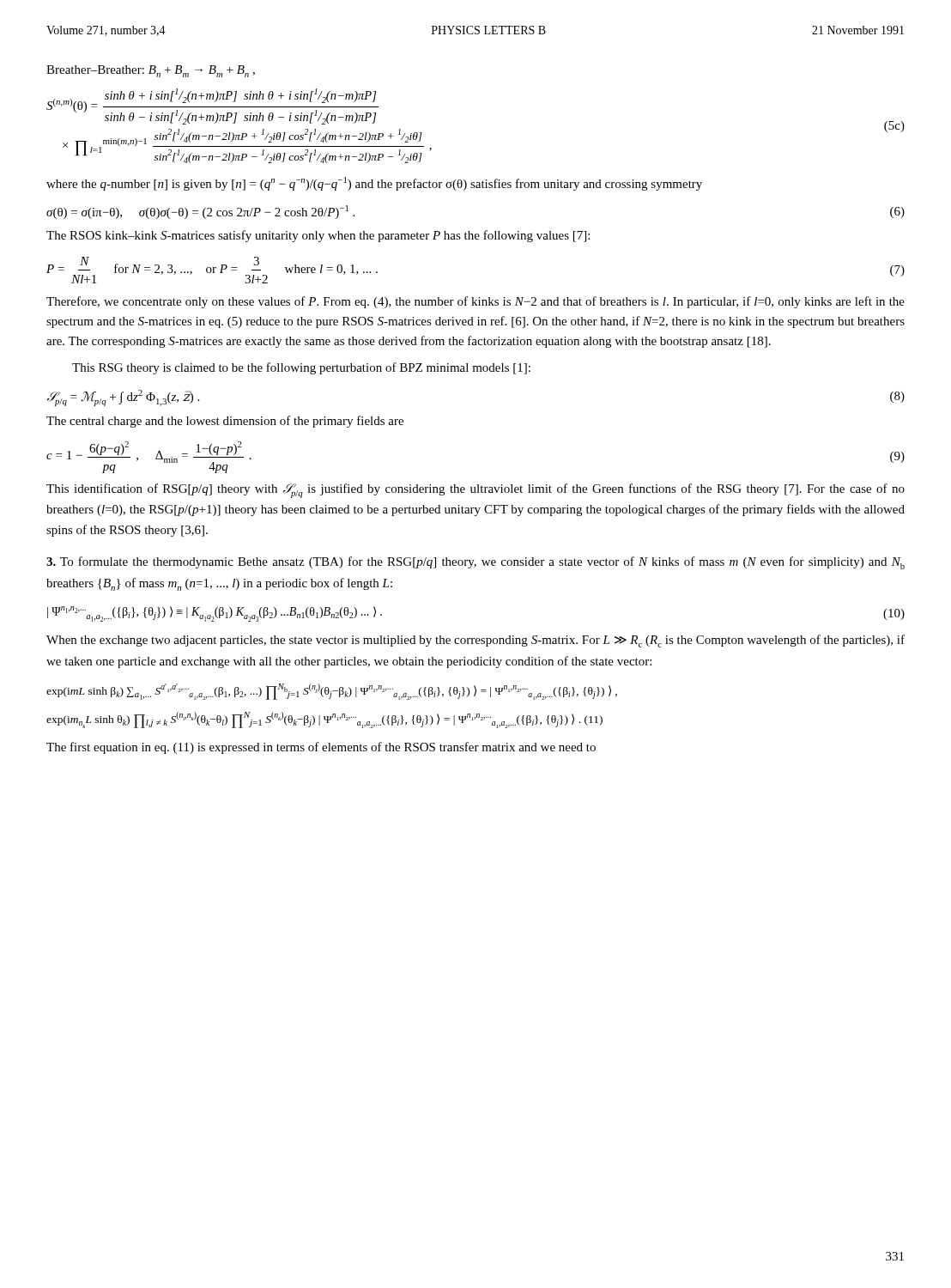Click the passage that begins "Therefore, we concentrate only on these values"
The width and height of the screenshot is (951, 1288).
tap(476, 321)
